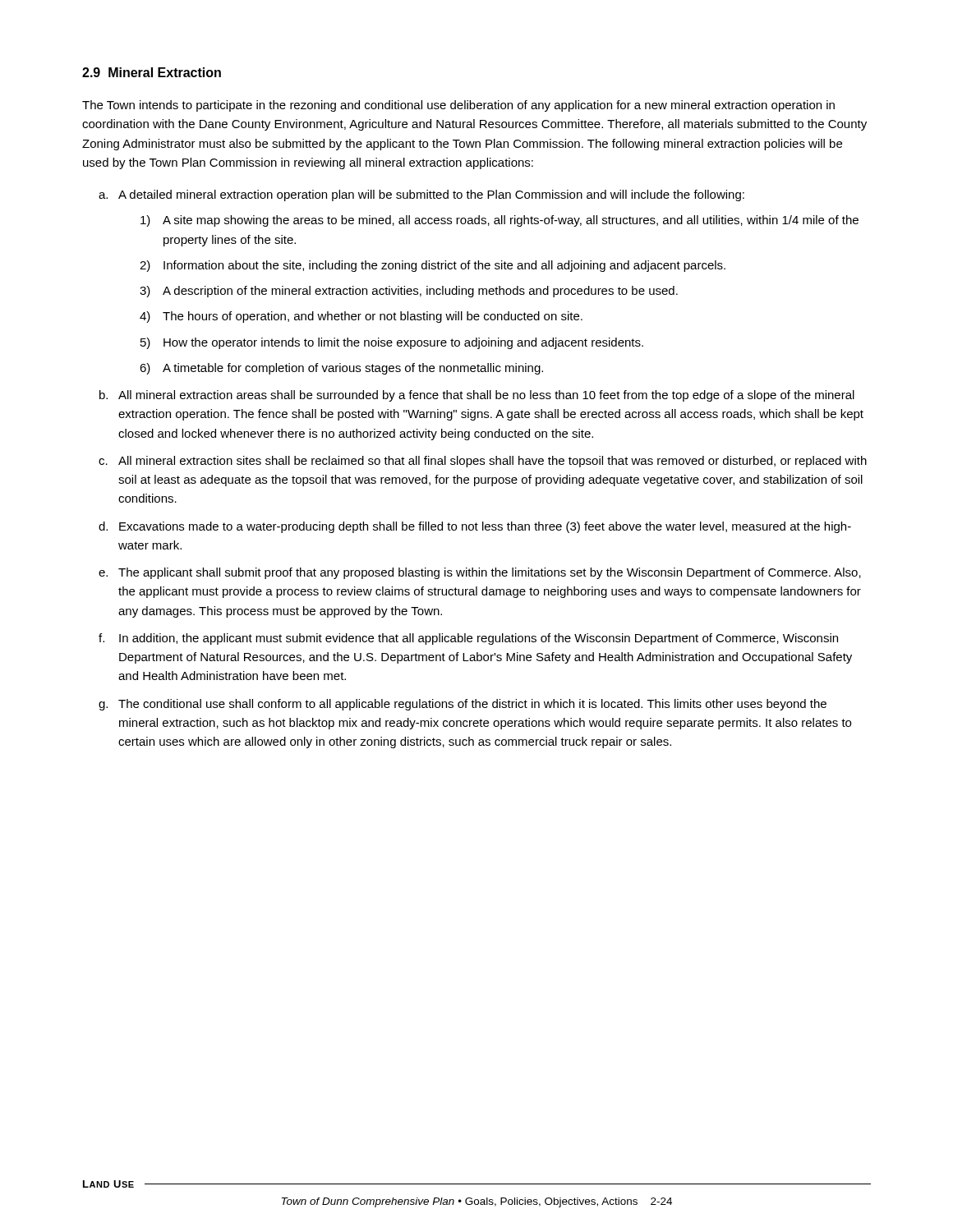This screenshot has height=1232, width=953.
Task: Click on the list item containing "c. All mineral extraction sites"
Action: [x=485, y=479]
